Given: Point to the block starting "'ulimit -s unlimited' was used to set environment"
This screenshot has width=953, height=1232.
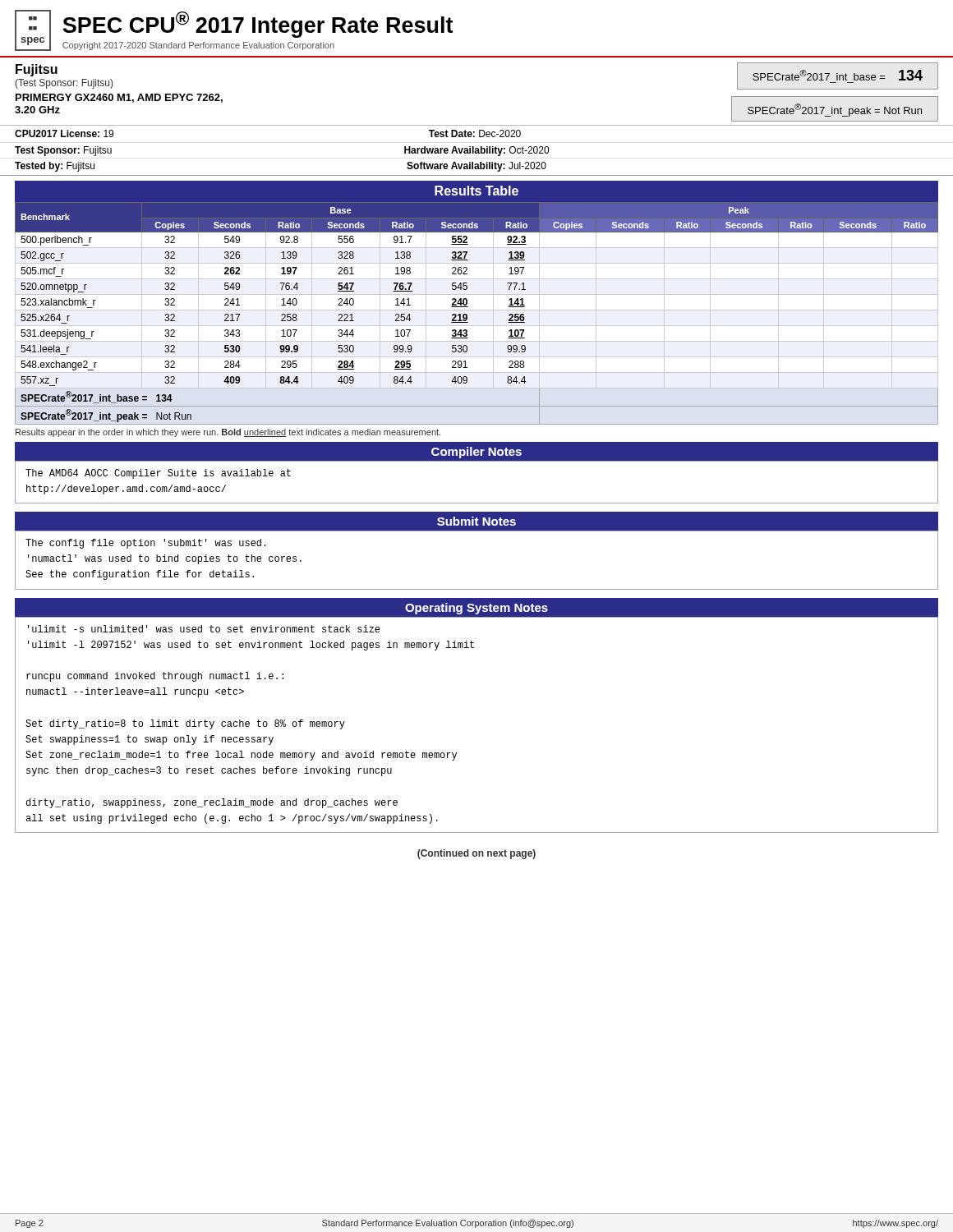Looking at the screenshot, I should (x=250, y=724).
